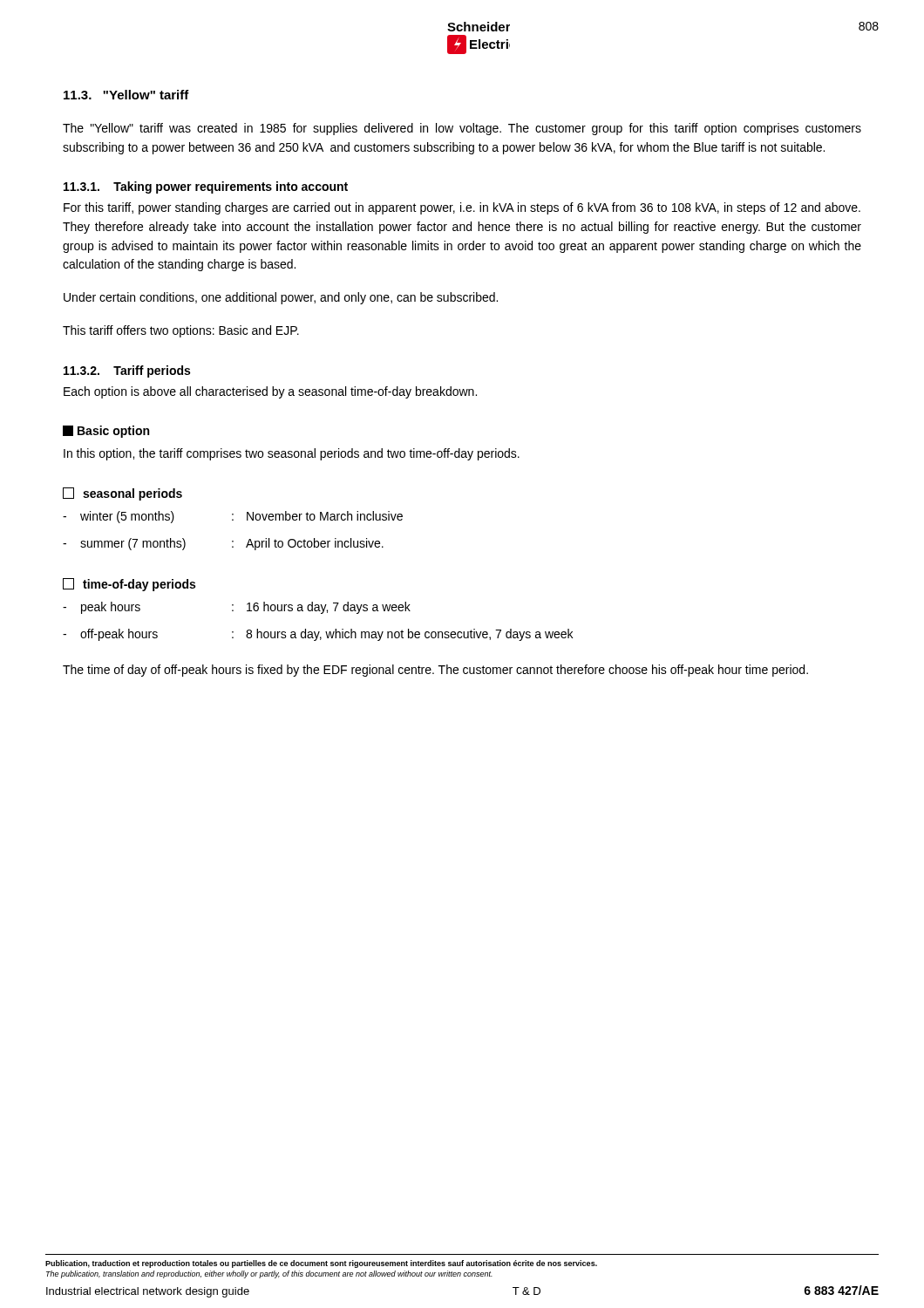
Task: Navigate to the text starting "- summer (7 months) : April to"
Action: coord(135,544)
